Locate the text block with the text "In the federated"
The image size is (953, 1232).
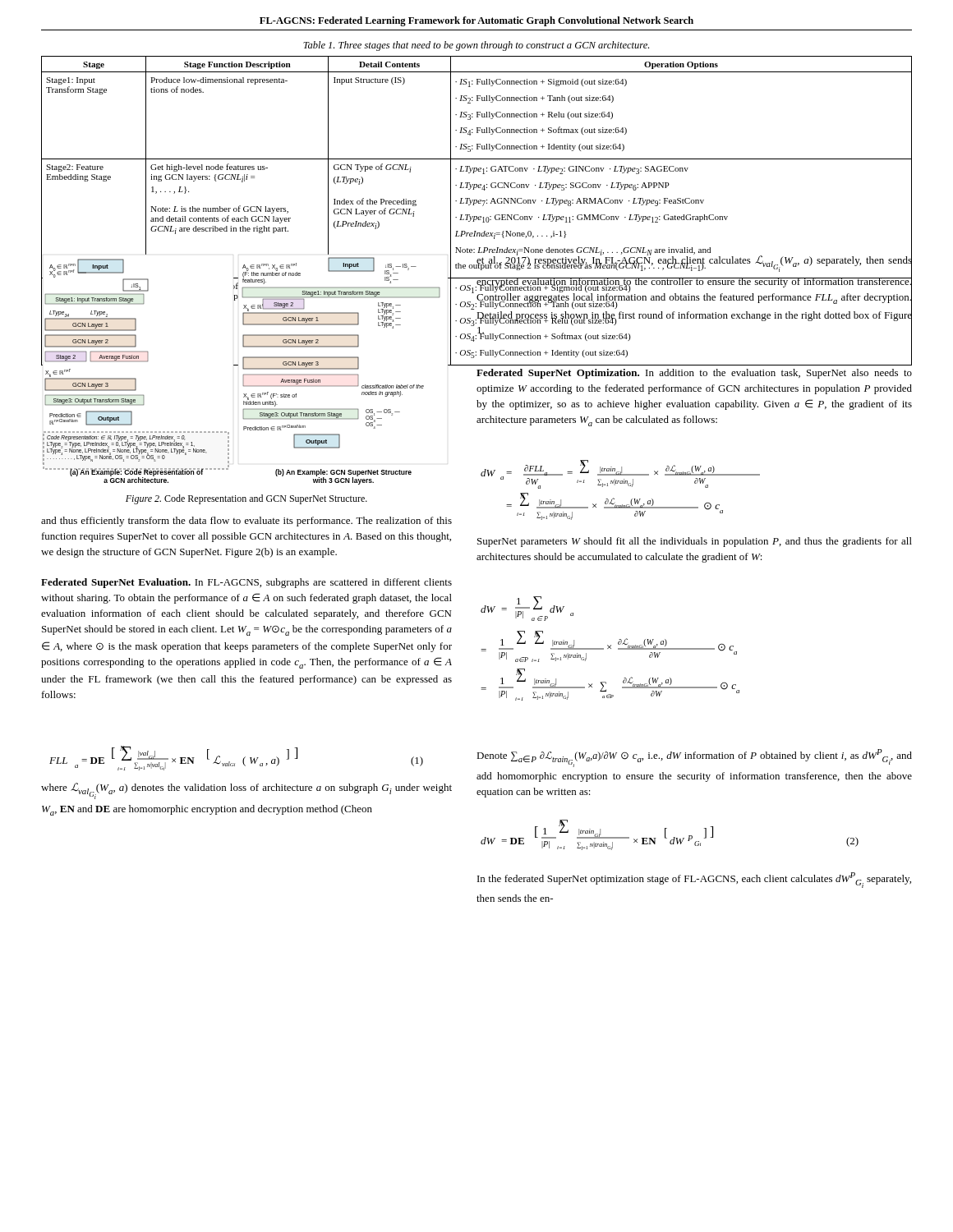click(694, 887)
